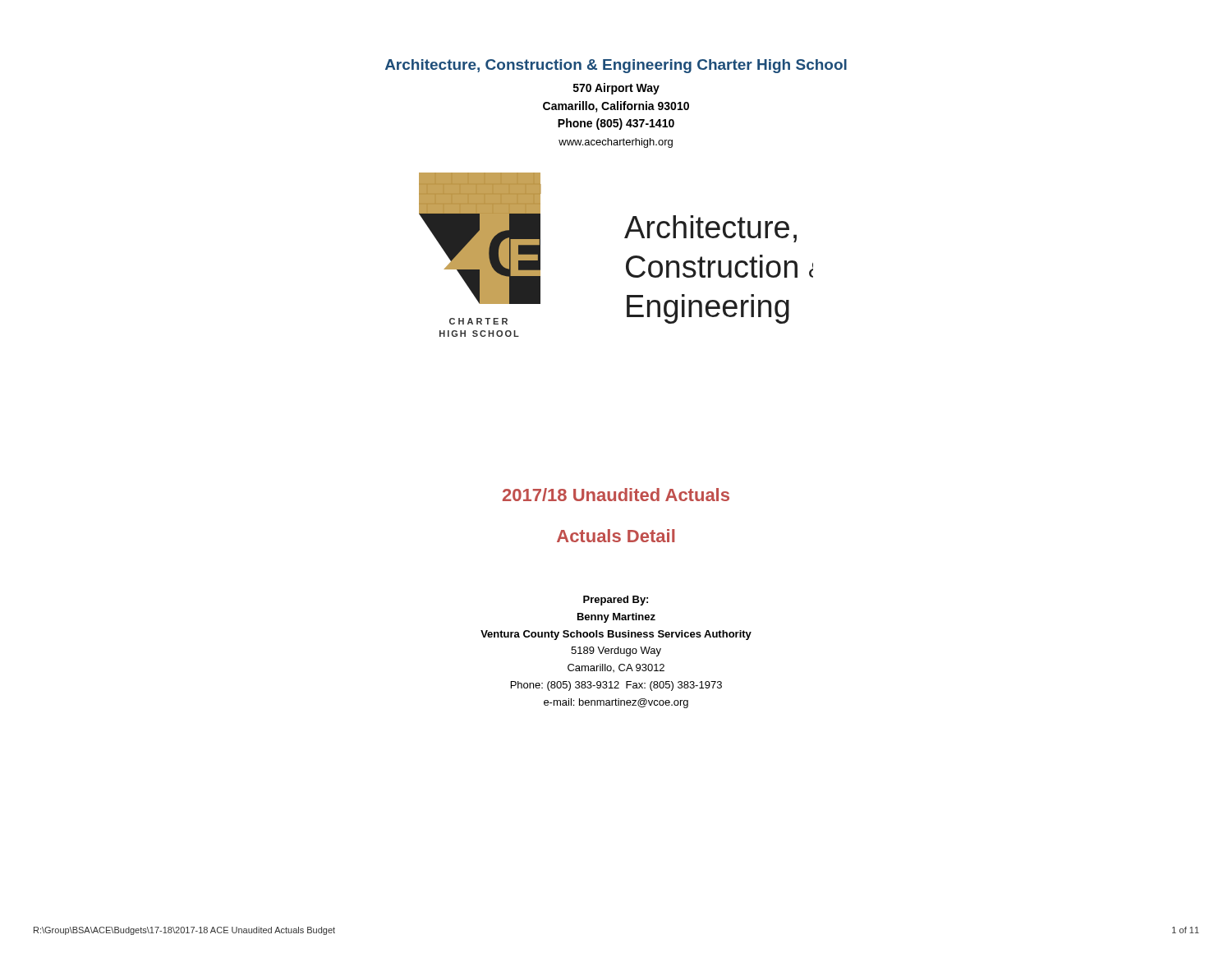Select the logo

point(616,259)
